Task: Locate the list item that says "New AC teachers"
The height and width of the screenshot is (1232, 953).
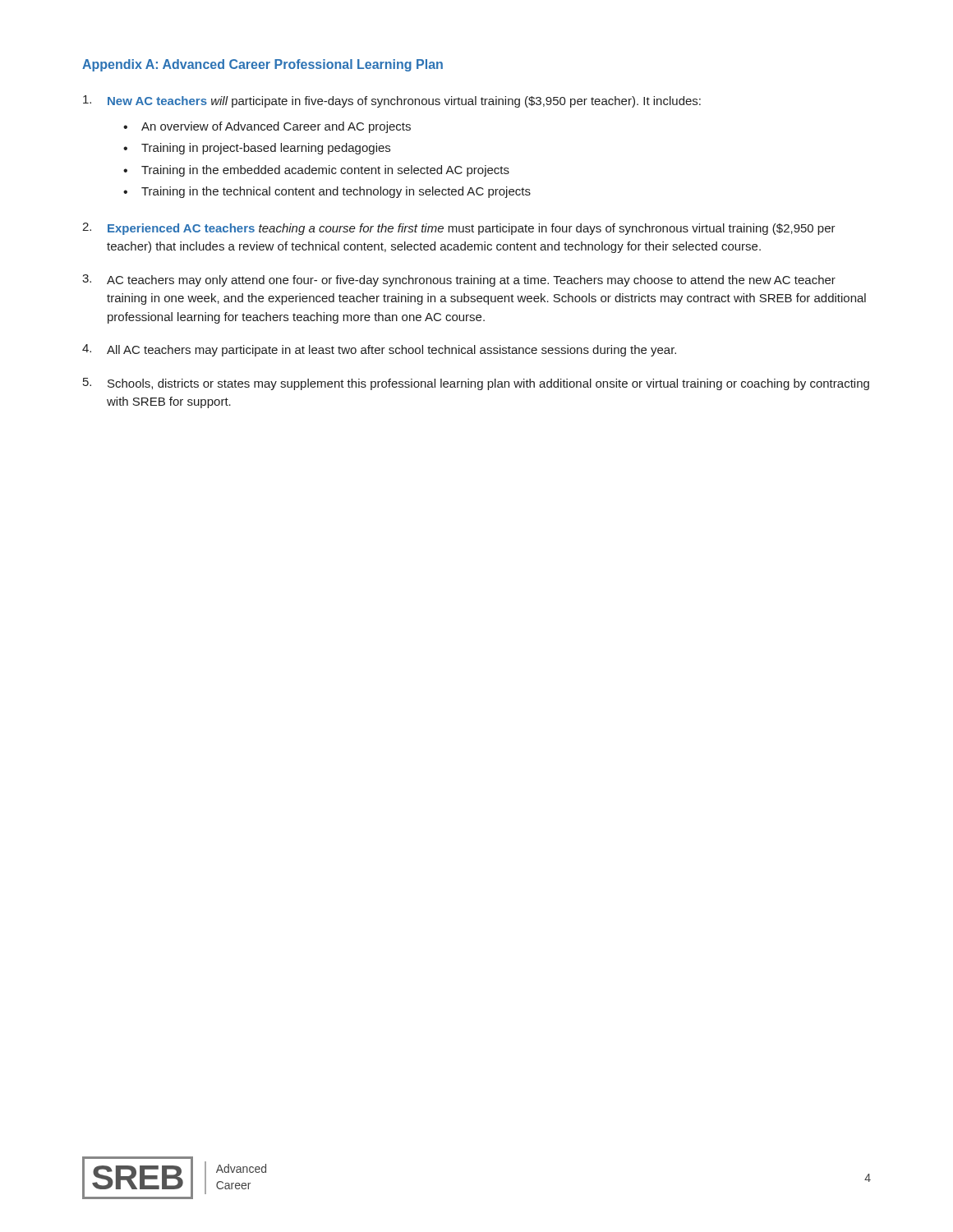Action: point(392,101)
